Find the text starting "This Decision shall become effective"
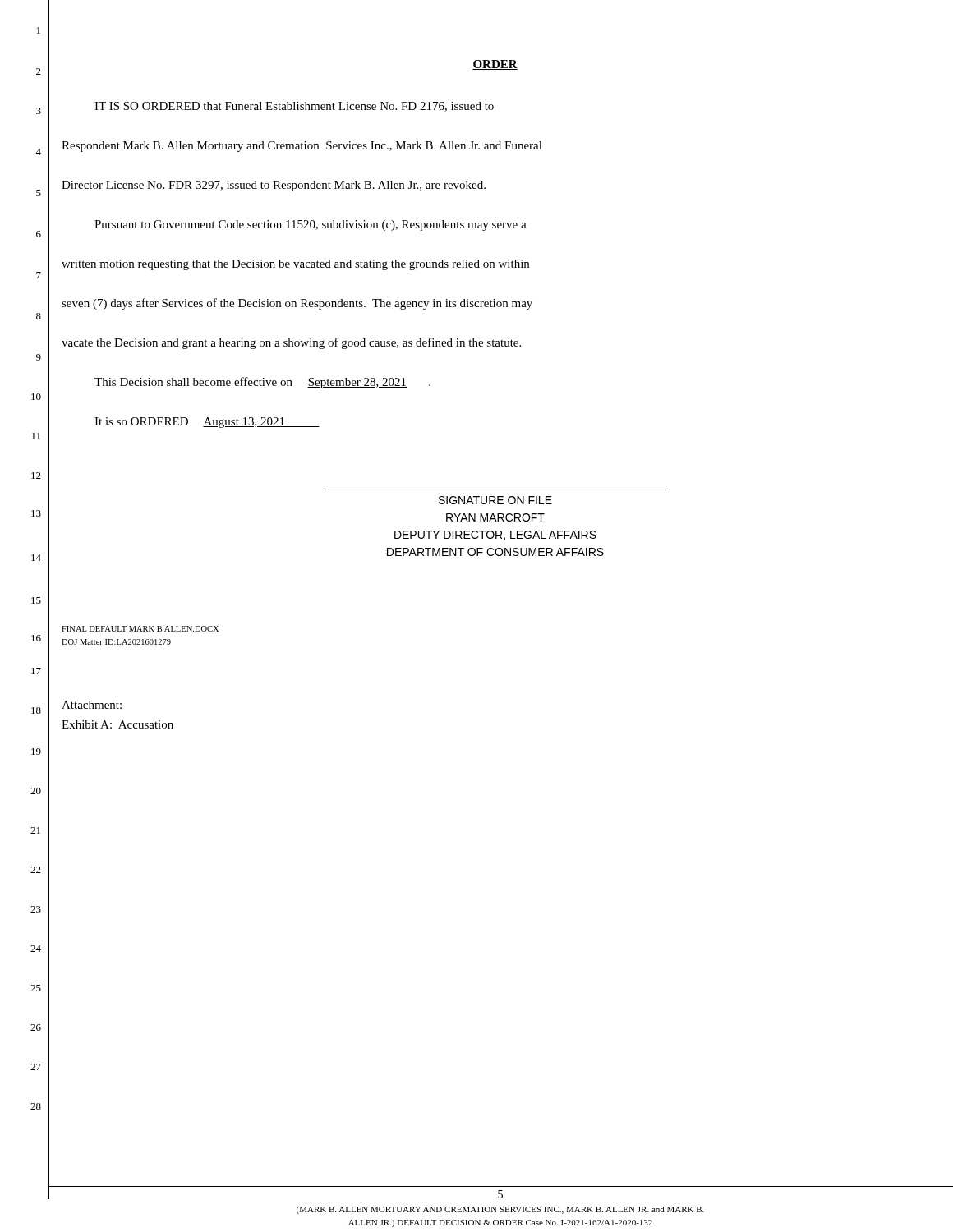Screen dimensions: 1232x953 263,382
